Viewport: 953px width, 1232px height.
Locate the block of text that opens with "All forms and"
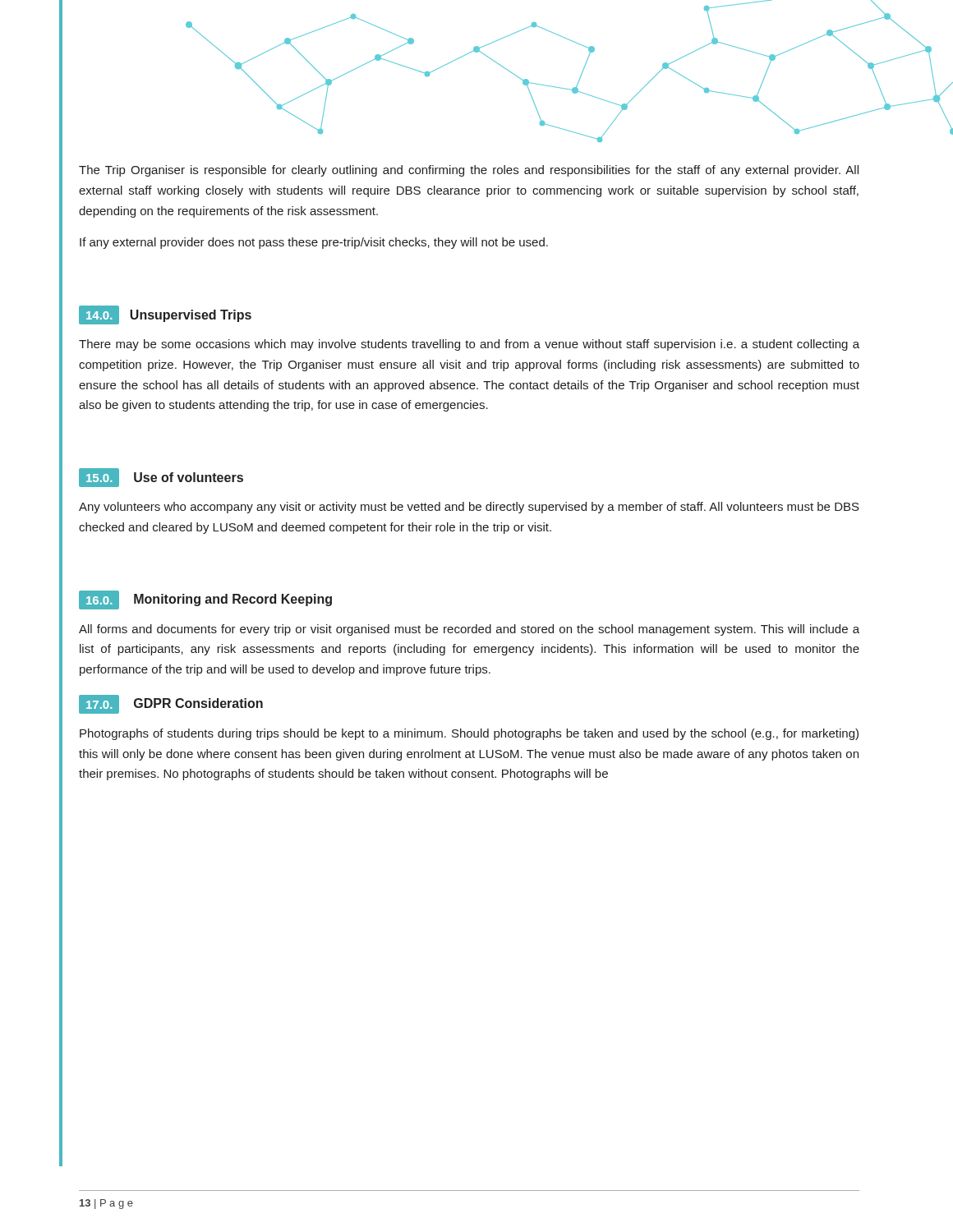point(469,649)
